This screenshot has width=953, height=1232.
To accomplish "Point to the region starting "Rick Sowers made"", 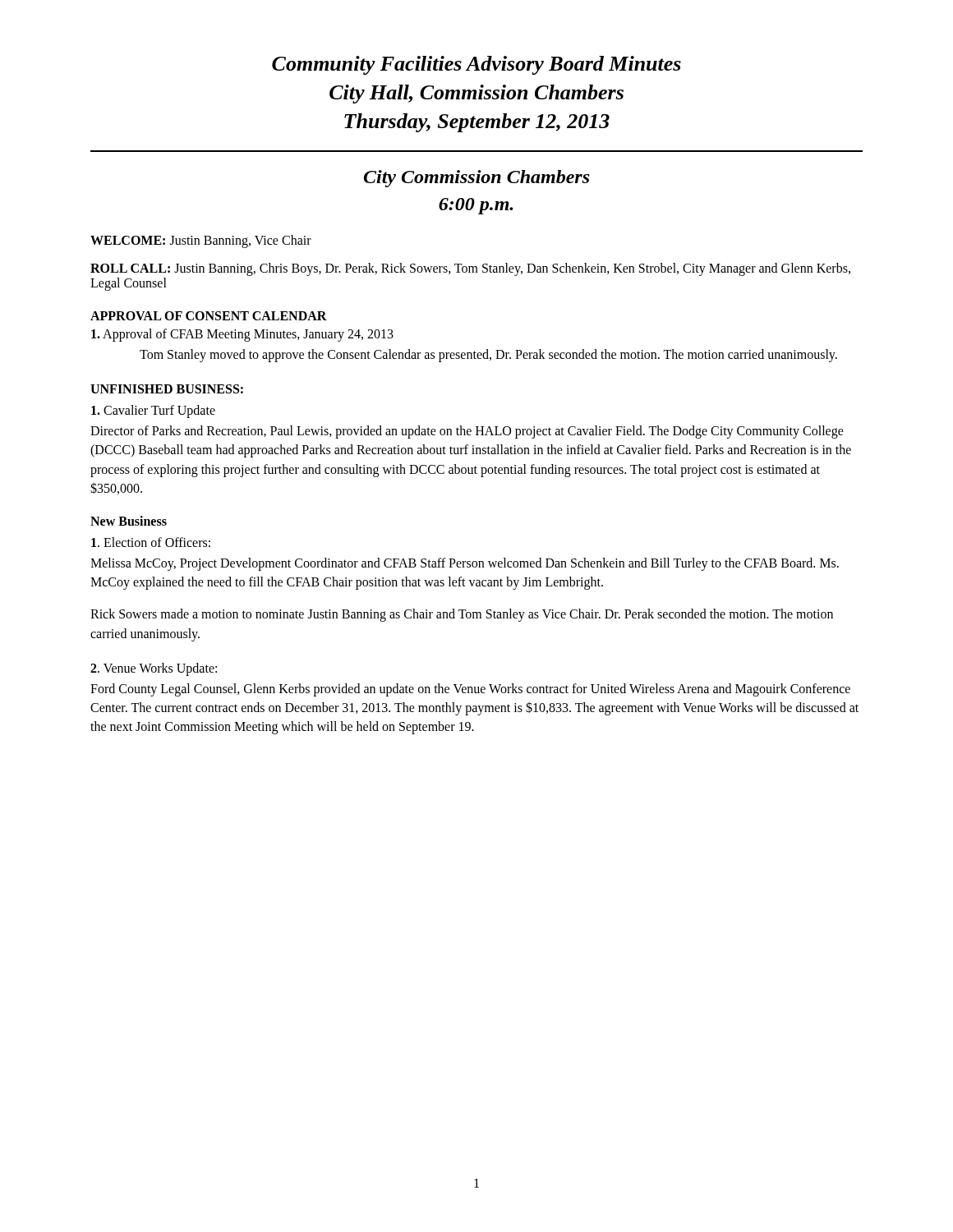I will click(462, 624).
